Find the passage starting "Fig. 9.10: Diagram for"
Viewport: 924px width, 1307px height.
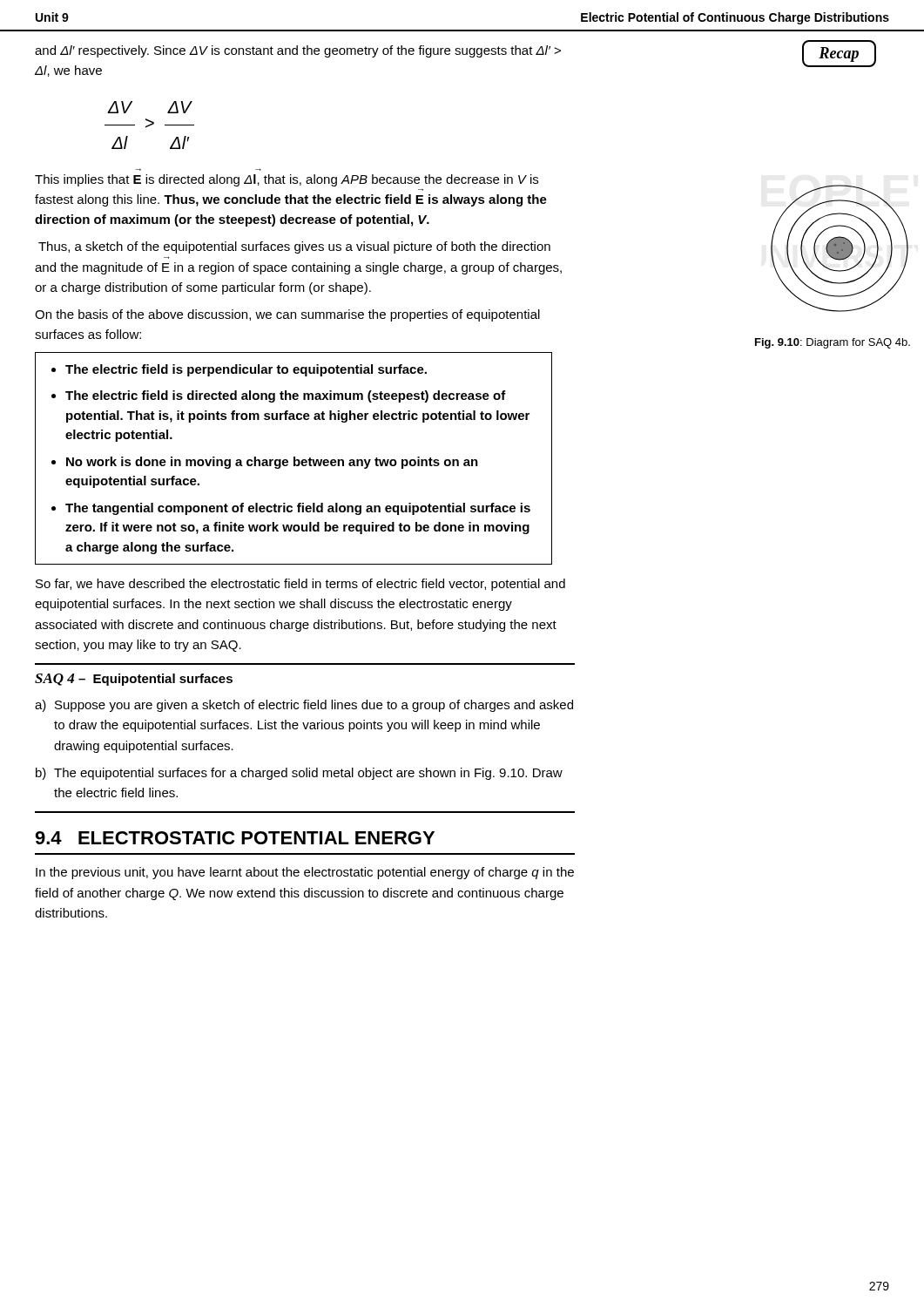click(x=833, y=342)
